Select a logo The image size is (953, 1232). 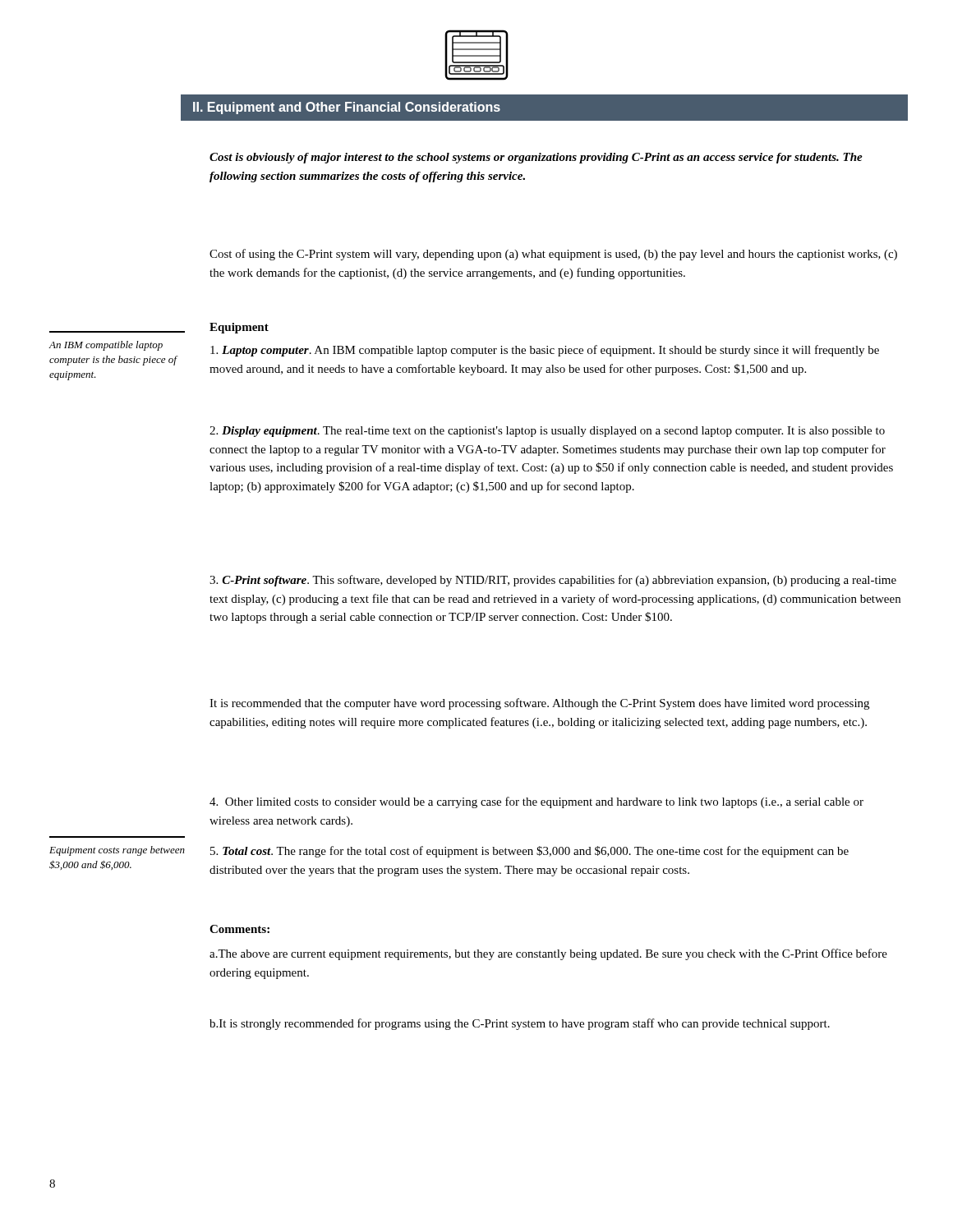(x=476, y=57)
